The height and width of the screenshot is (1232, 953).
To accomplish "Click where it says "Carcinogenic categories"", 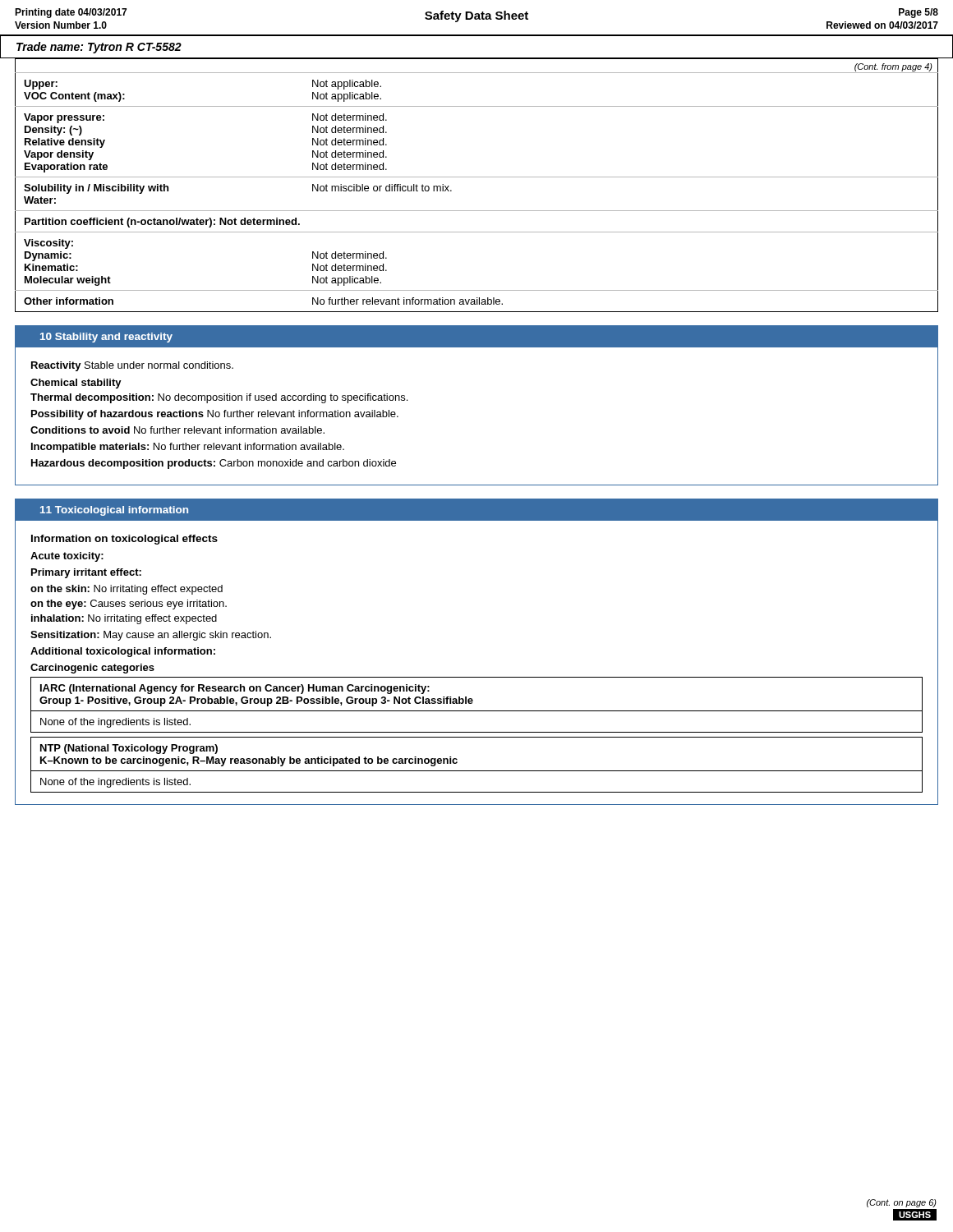I will coord(92,667).
